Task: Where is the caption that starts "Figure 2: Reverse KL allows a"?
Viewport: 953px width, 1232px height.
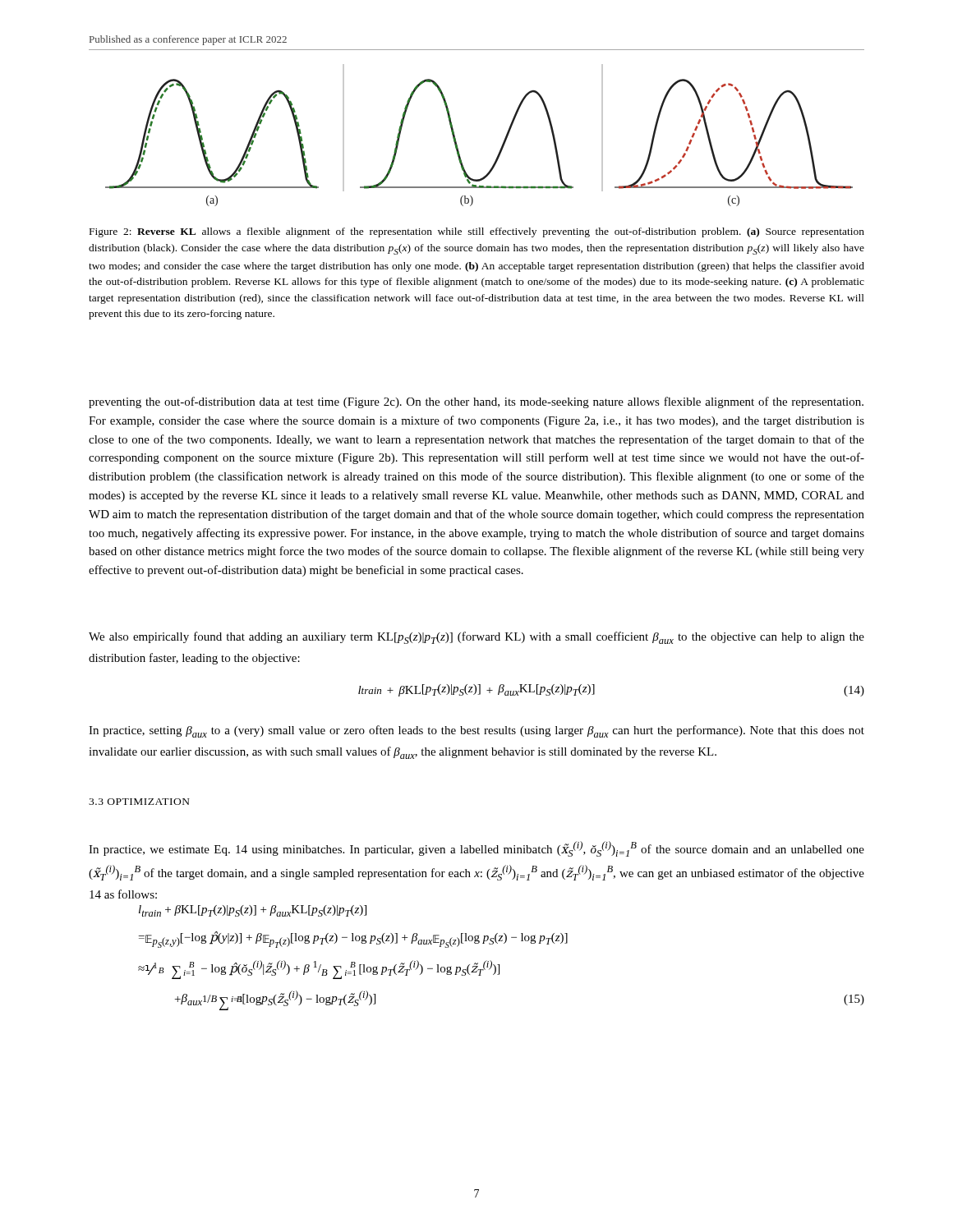Action: tap(476, 272)
